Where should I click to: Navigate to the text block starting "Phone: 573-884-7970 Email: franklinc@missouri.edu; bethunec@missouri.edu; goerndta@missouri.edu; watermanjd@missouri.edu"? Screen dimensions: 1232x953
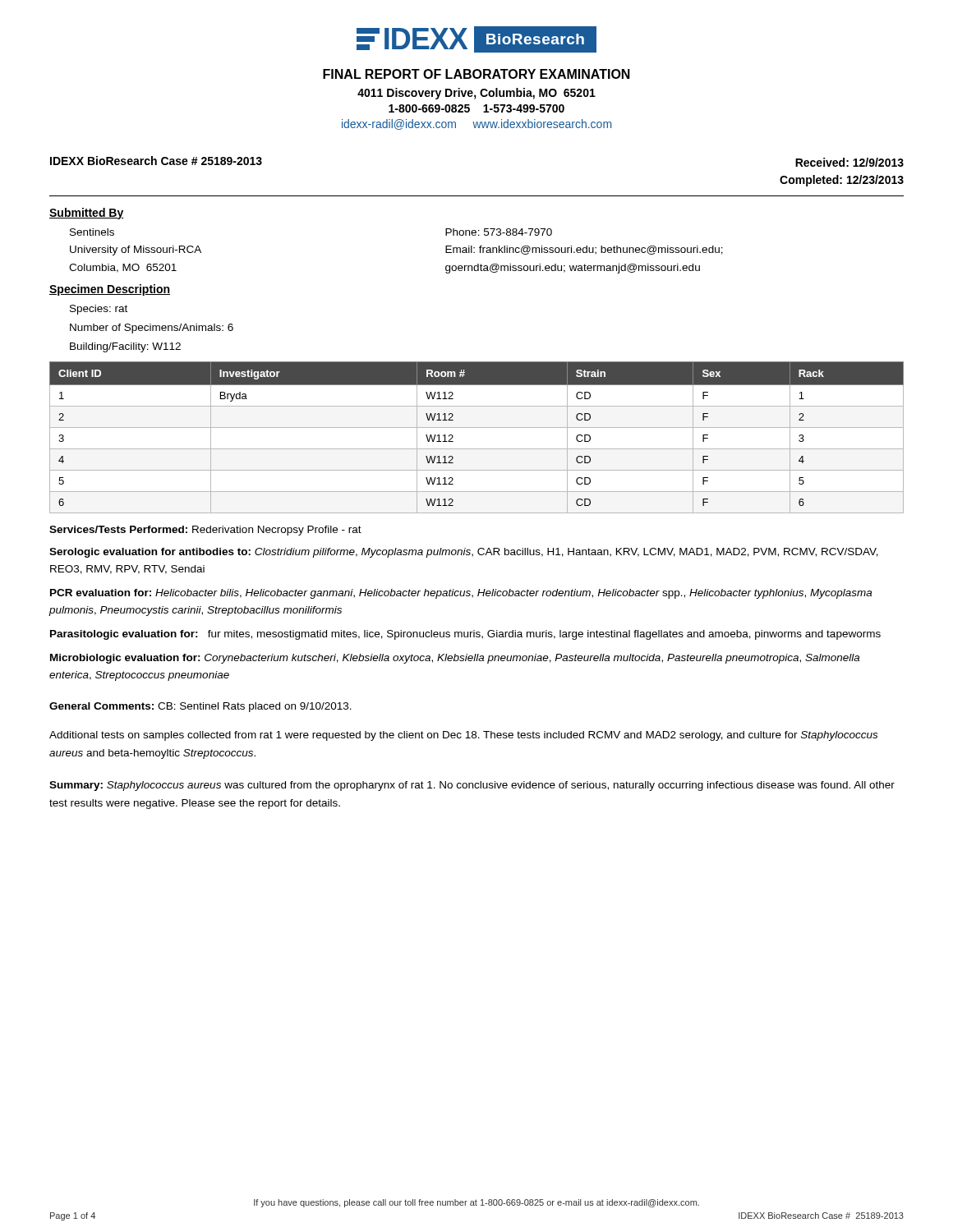pyautogui.click(x=584, y=249)
